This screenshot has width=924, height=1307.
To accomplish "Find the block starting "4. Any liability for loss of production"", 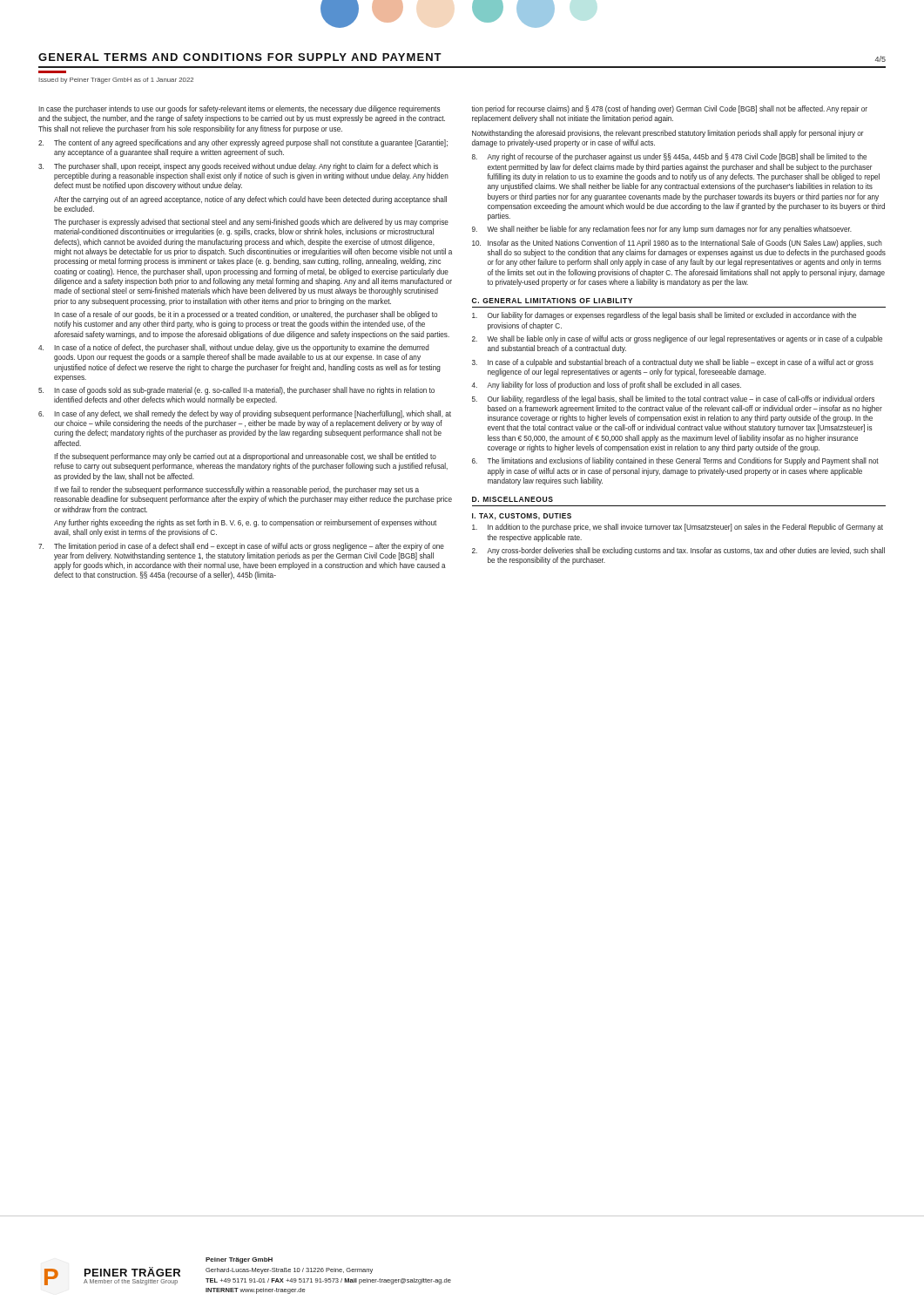I will (679, 386).
